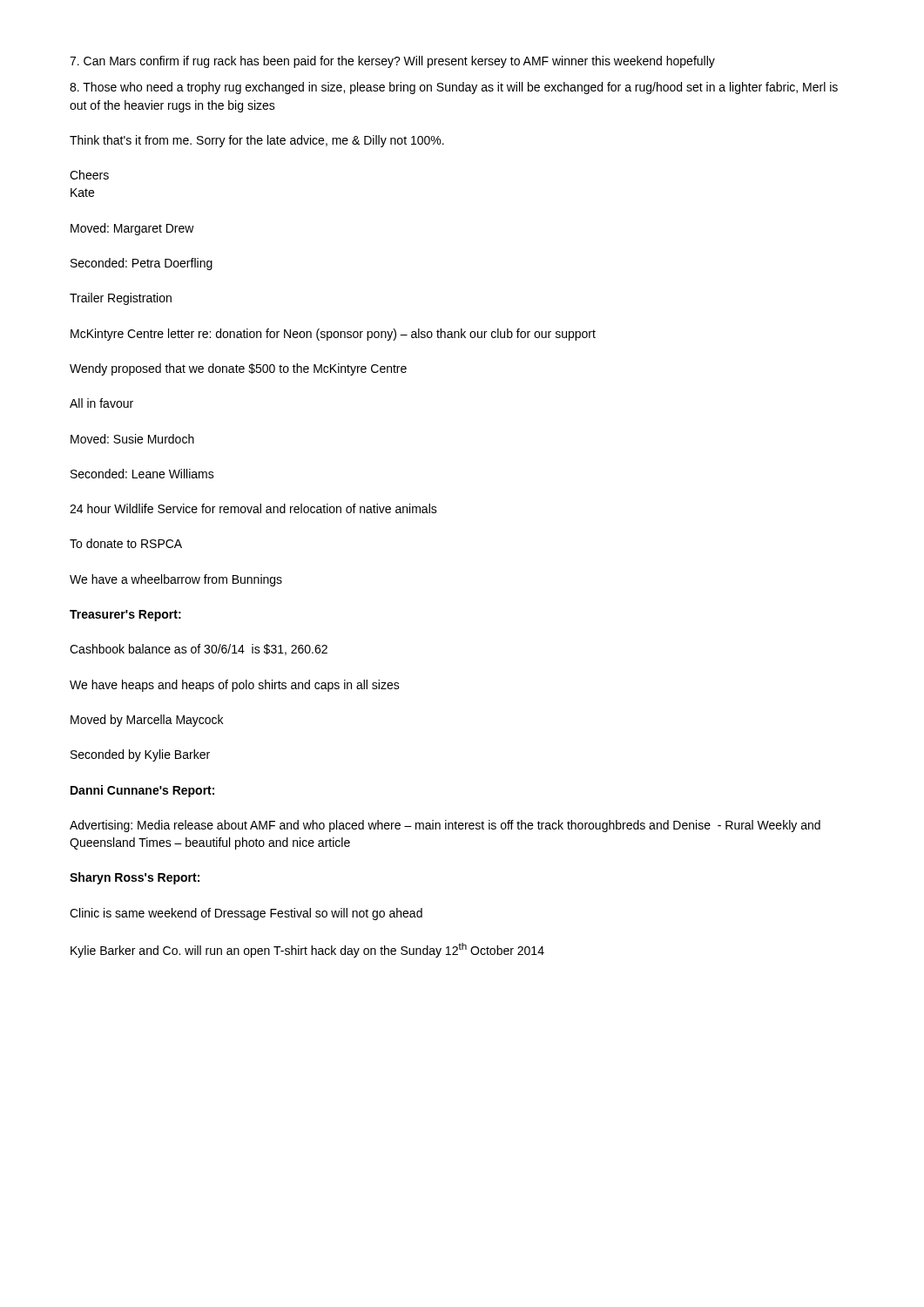Locate the text "To donate to RSPCA"
Image resolution: width=924 pixels, height=1307 pixels.
[126, 543]
